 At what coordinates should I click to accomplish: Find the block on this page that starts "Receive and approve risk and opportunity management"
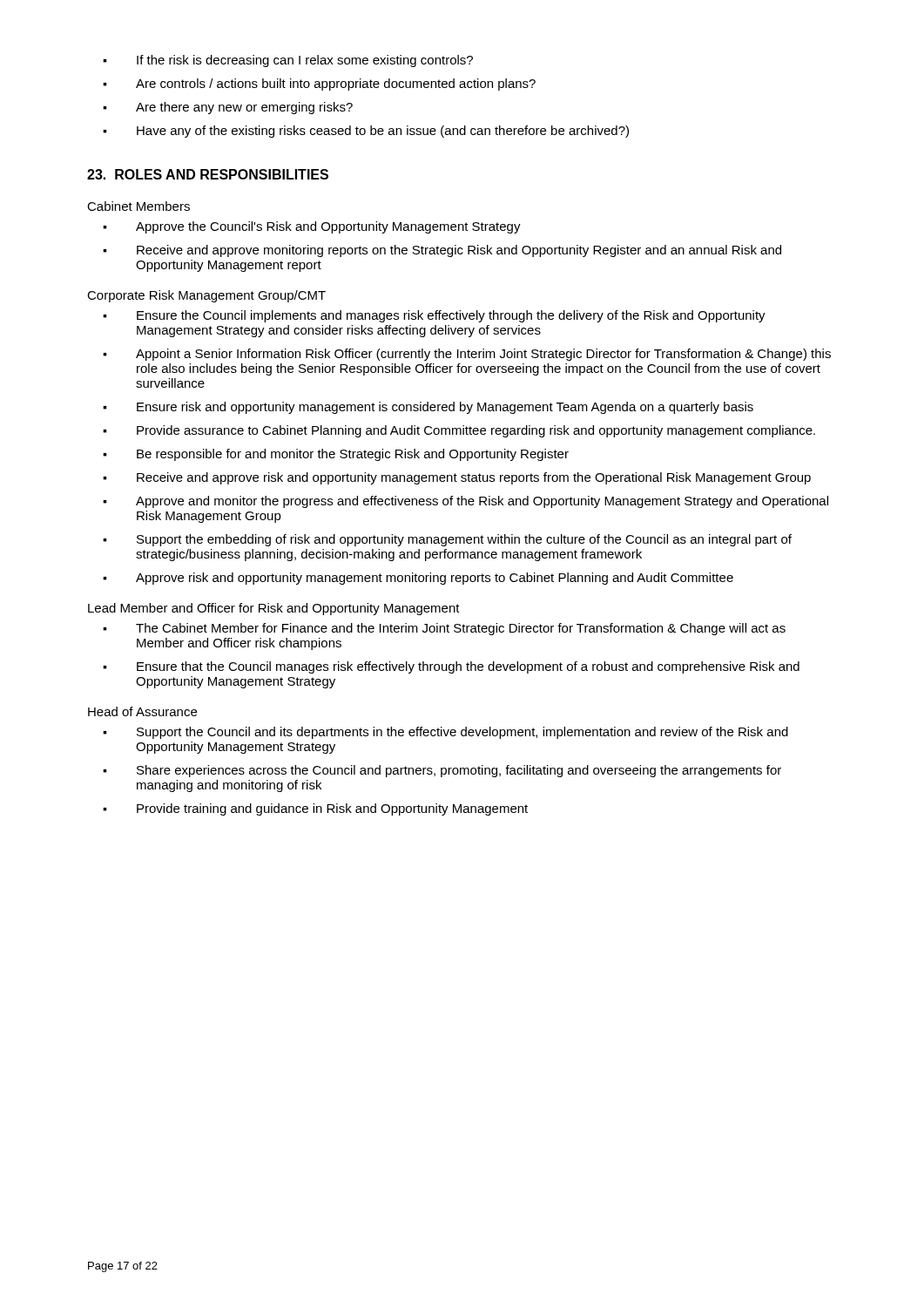coord(462,477)
